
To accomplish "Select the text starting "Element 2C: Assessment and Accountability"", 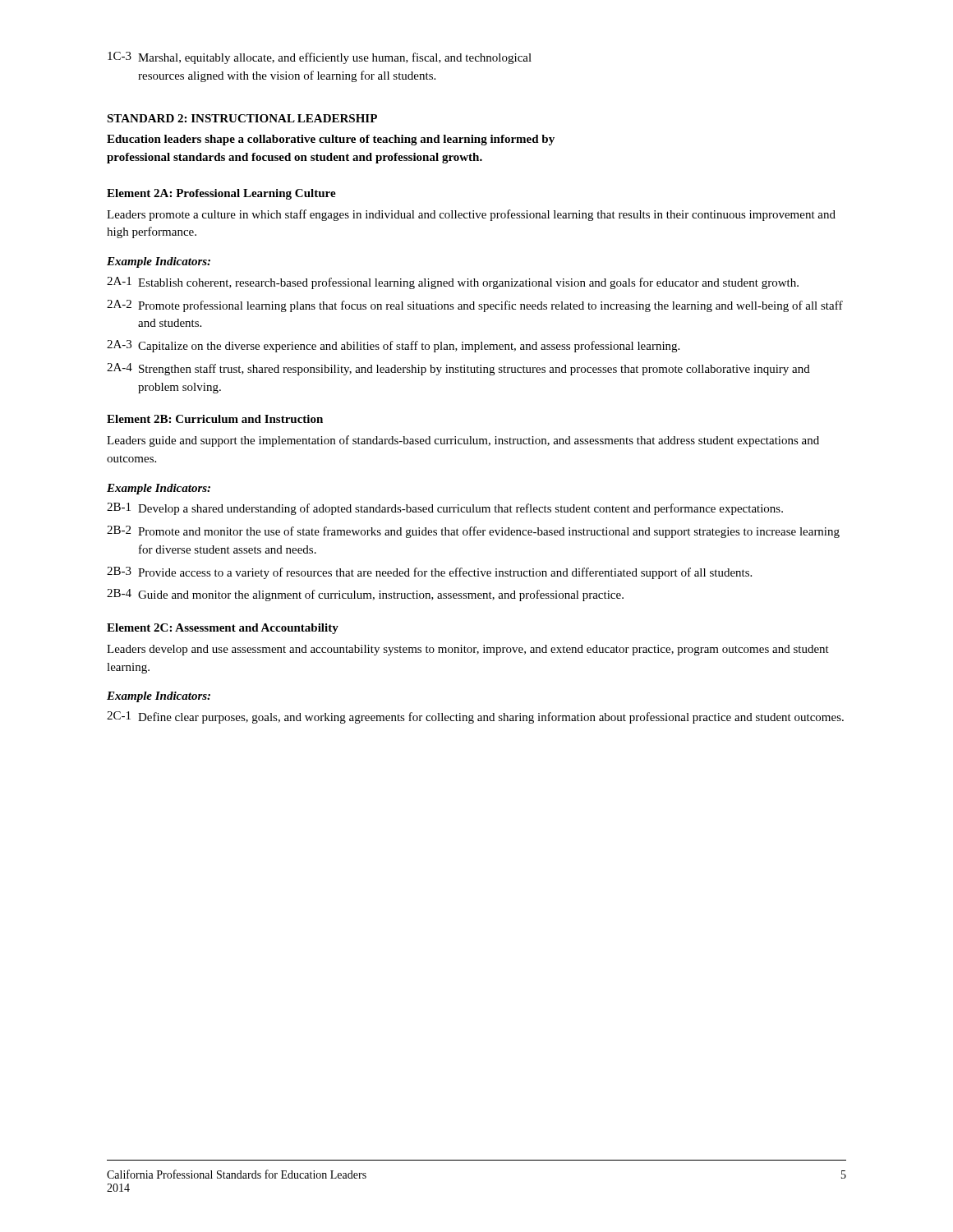I will tap(223, 629).
